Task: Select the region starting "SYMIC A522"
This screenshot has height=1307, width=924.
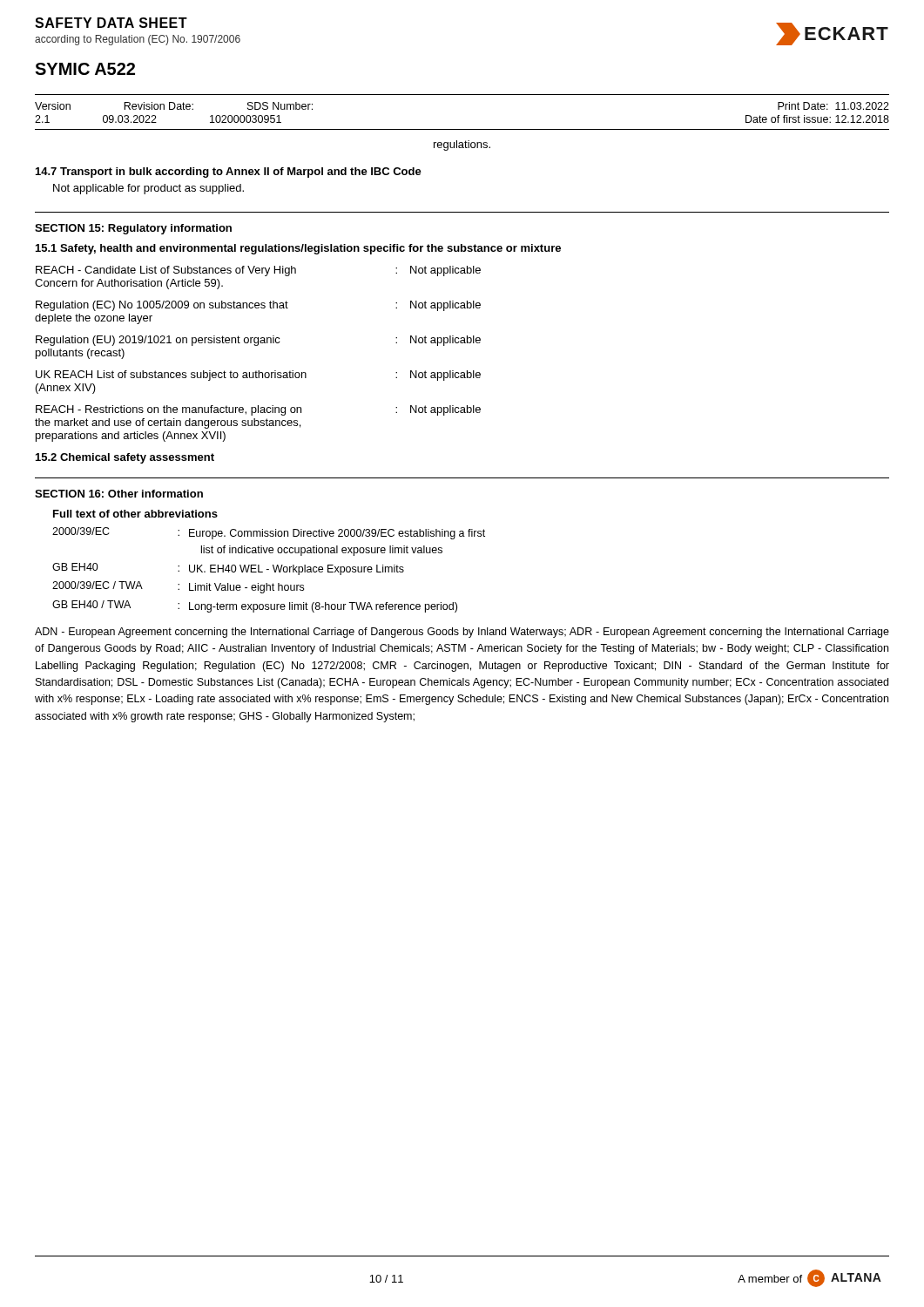Action: tap(85, 69)
